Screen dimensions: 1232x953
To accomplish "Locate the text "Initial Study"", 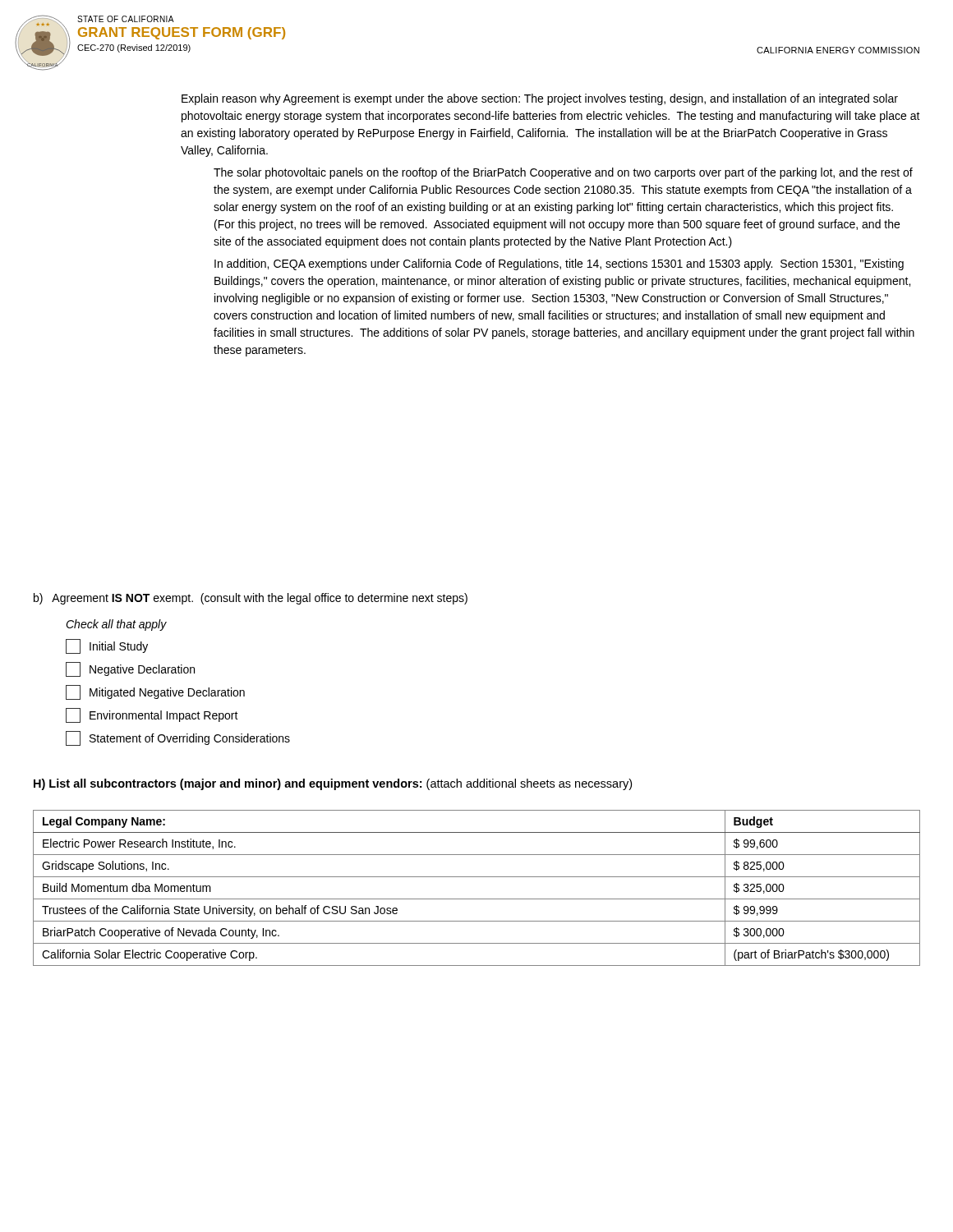I will click(107, 646).
